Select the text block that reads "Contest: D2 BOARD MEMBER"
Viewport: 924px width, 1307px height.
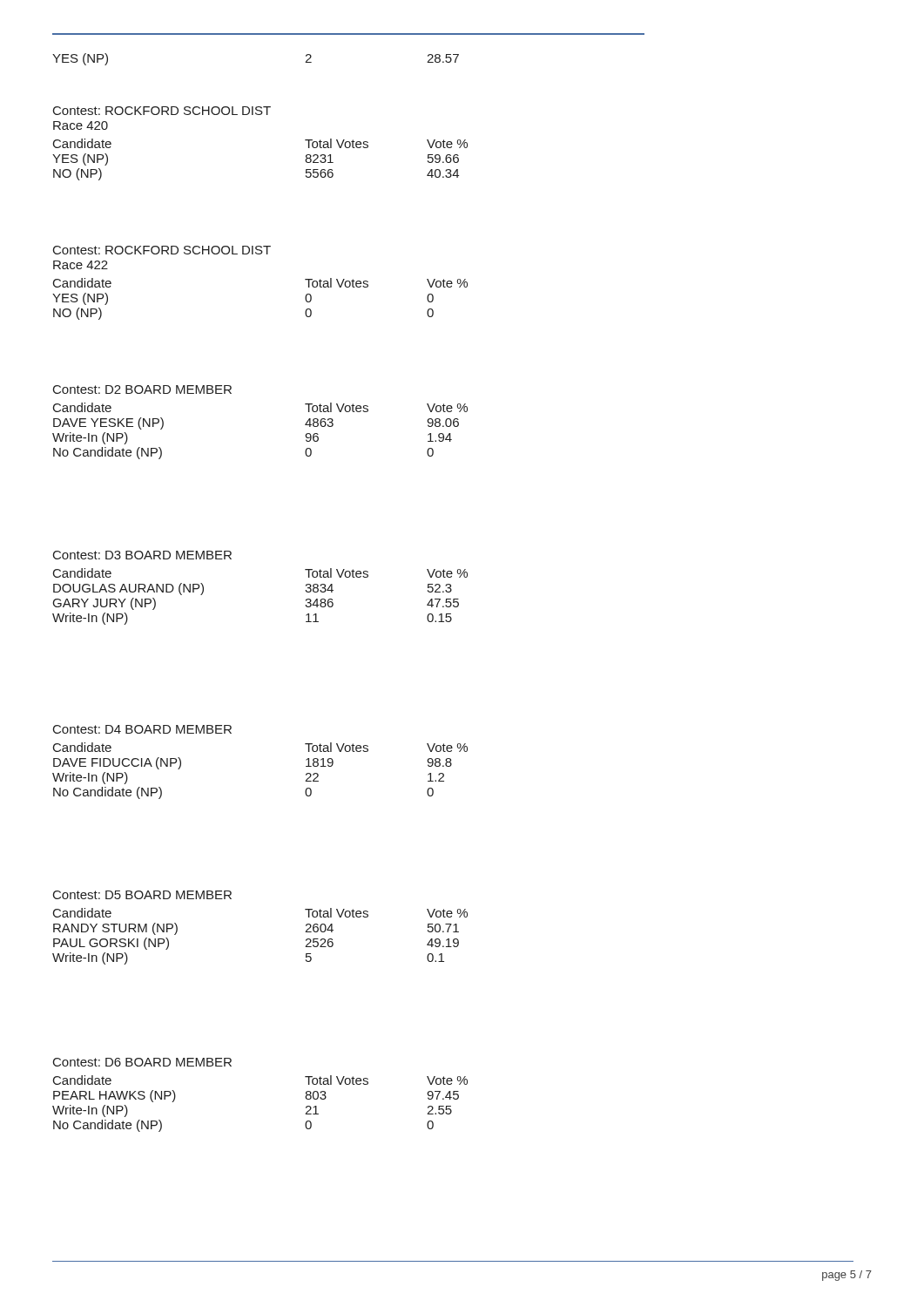(x=305, y=420)
